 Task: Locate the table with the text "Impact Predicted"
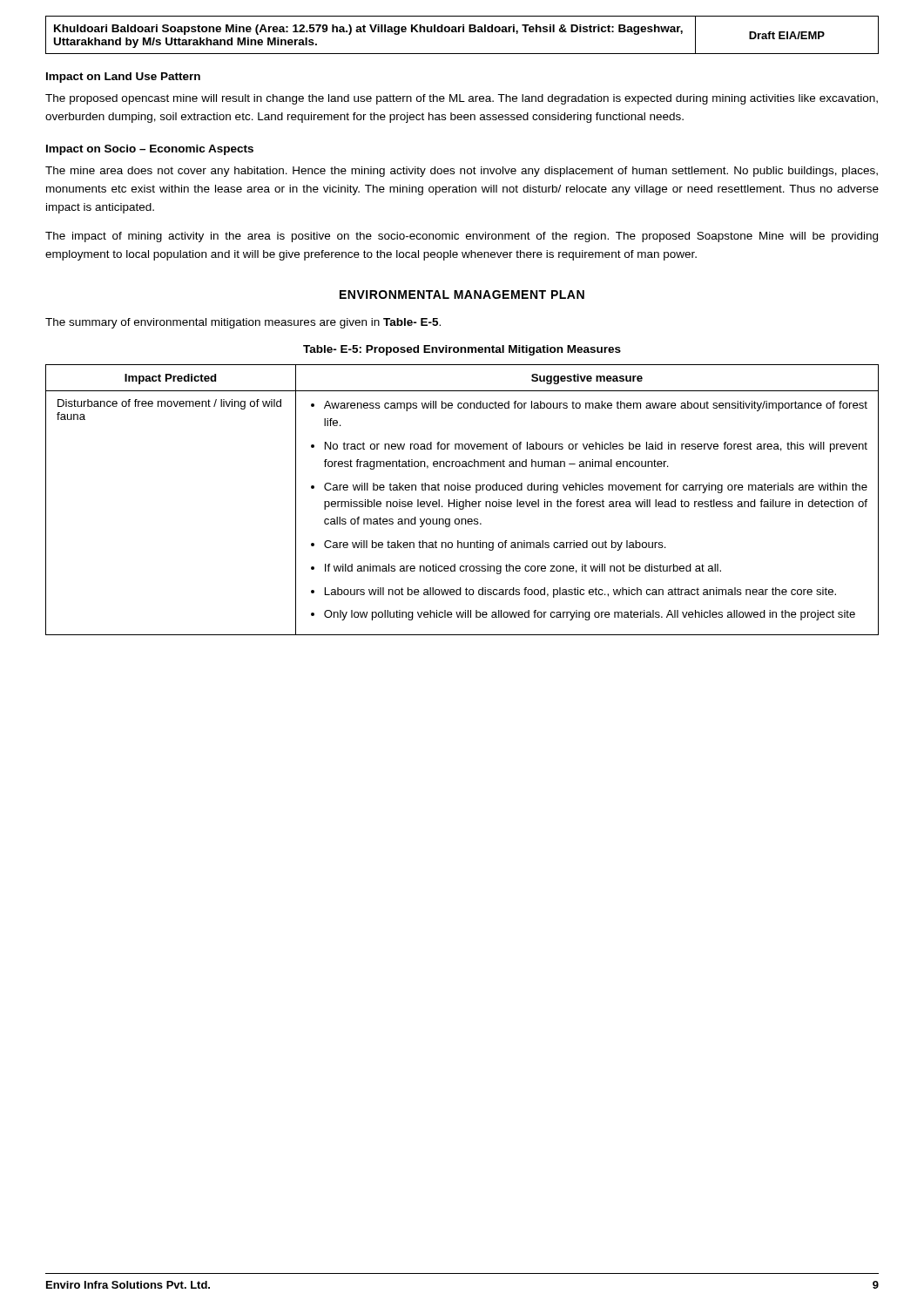click(x=462, y=500)
